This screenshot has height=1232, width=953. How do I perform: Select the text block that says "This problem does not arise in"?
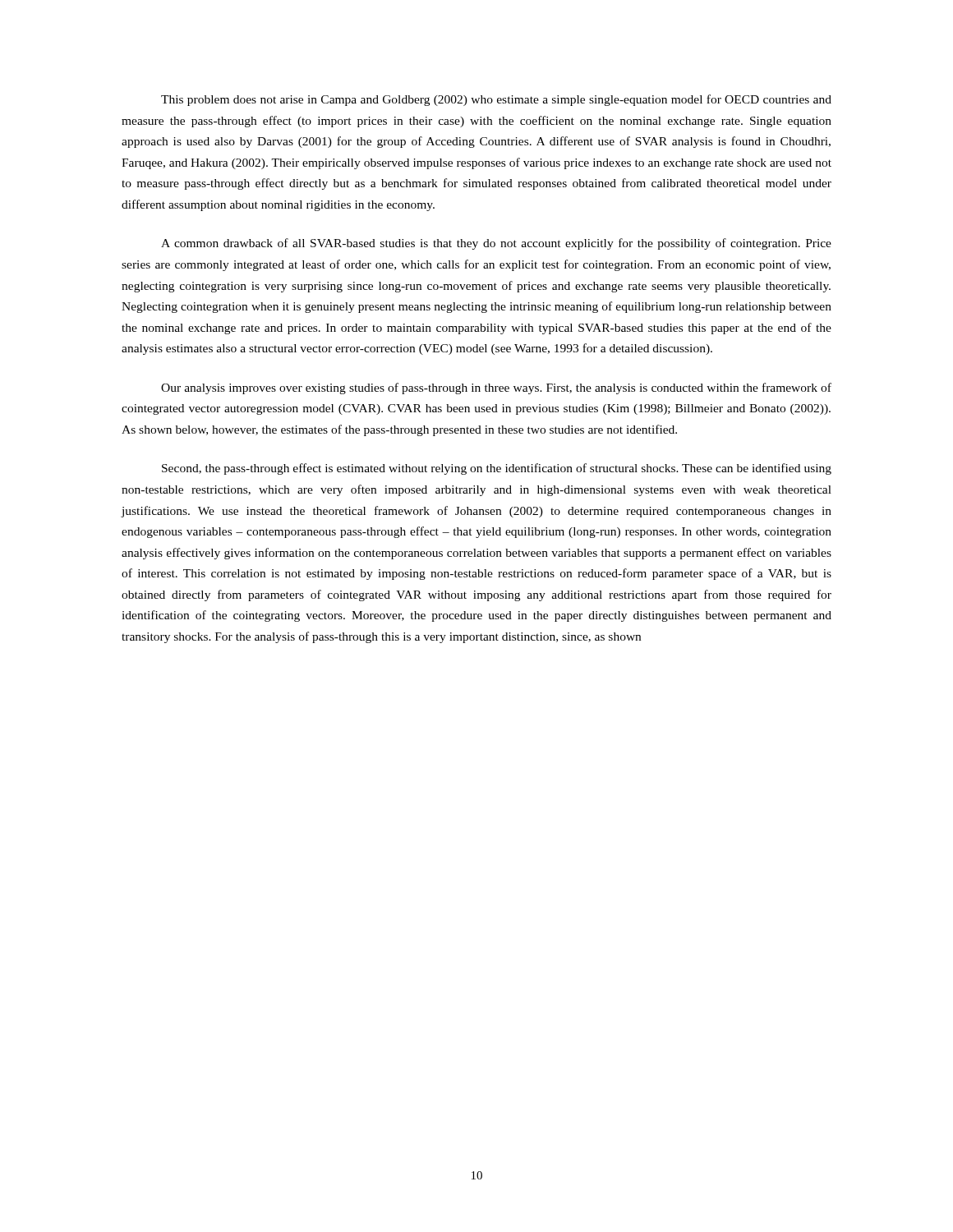(476, 152)
